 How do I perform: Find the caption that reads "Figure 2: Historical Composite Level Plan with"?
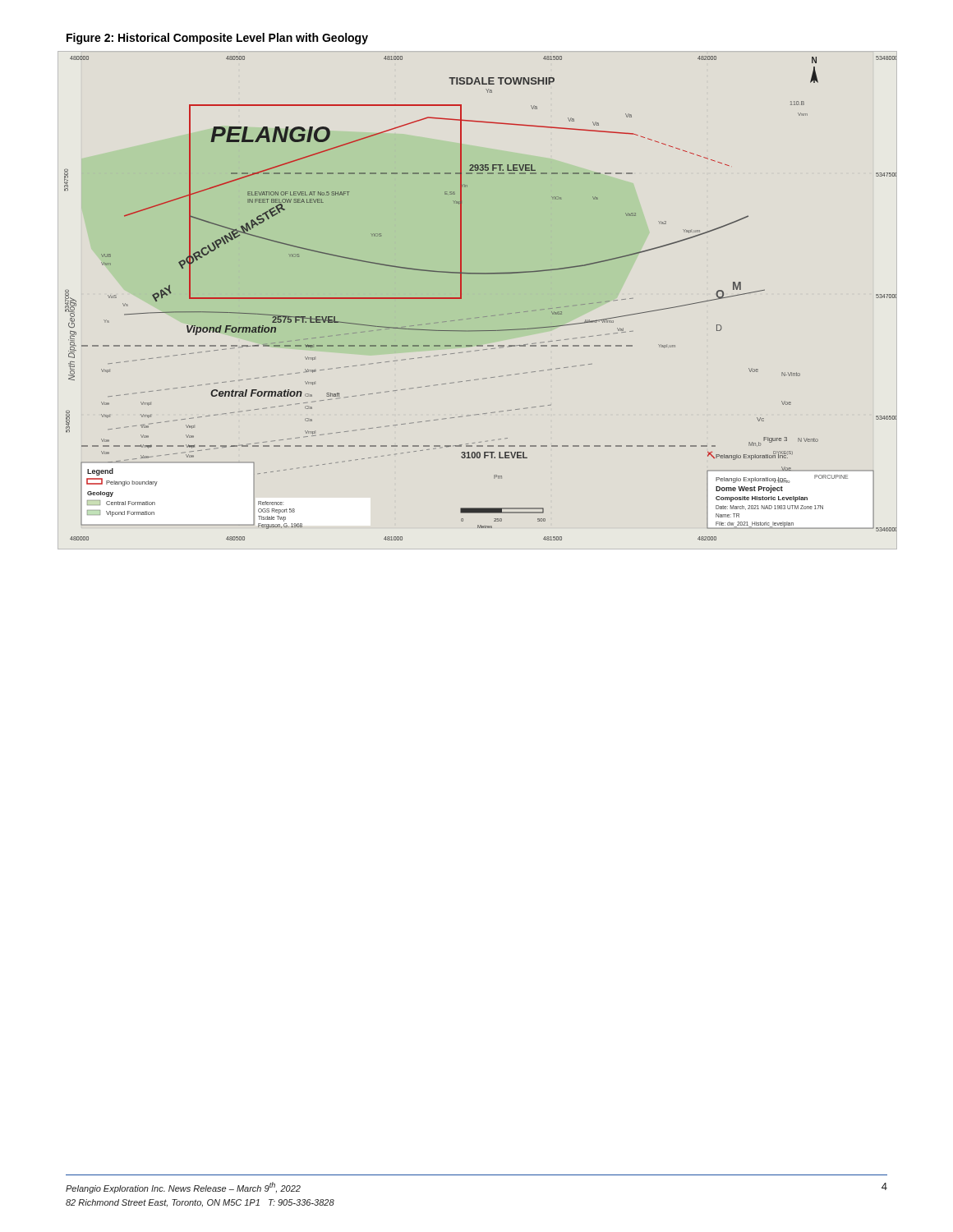tap(217, 38)
